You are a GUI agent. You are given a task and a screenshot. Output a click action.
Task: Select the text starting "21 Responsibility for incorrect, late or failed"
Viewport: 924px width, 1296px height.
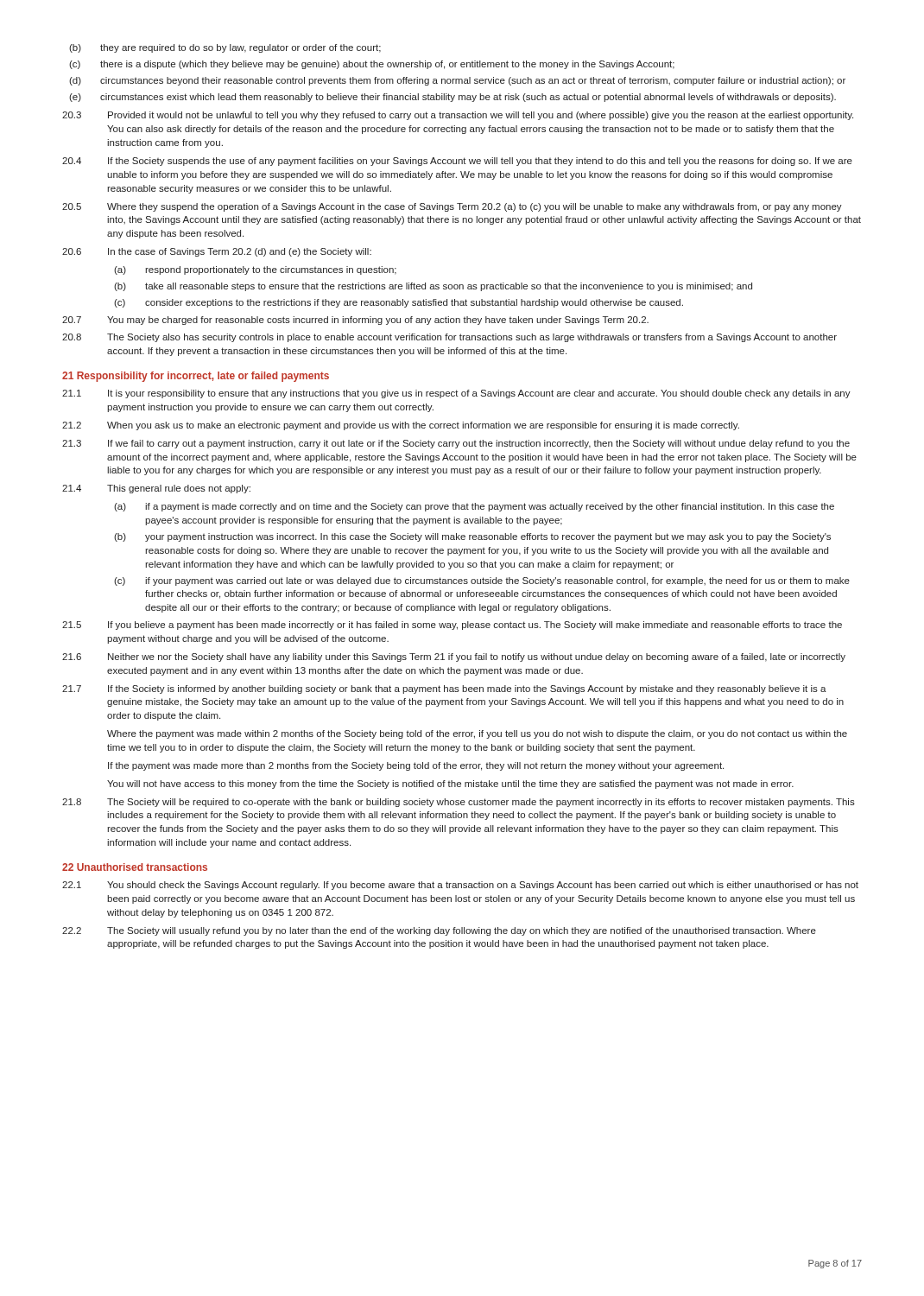[x=196, y=376]
